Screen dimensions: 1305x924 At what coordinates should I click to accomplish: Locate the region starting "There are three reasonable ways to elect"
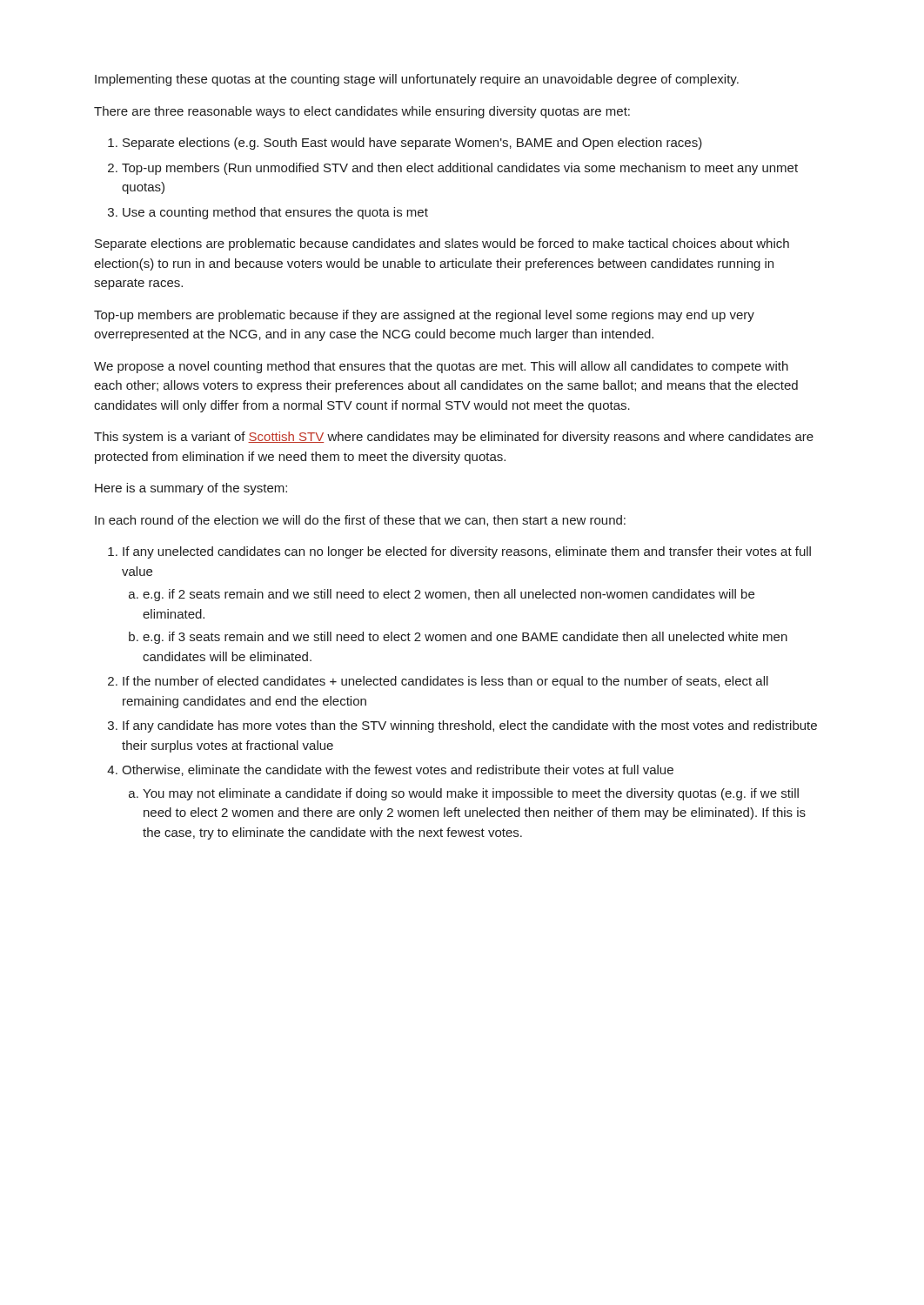pyautogui.click(x=457, y=111)
